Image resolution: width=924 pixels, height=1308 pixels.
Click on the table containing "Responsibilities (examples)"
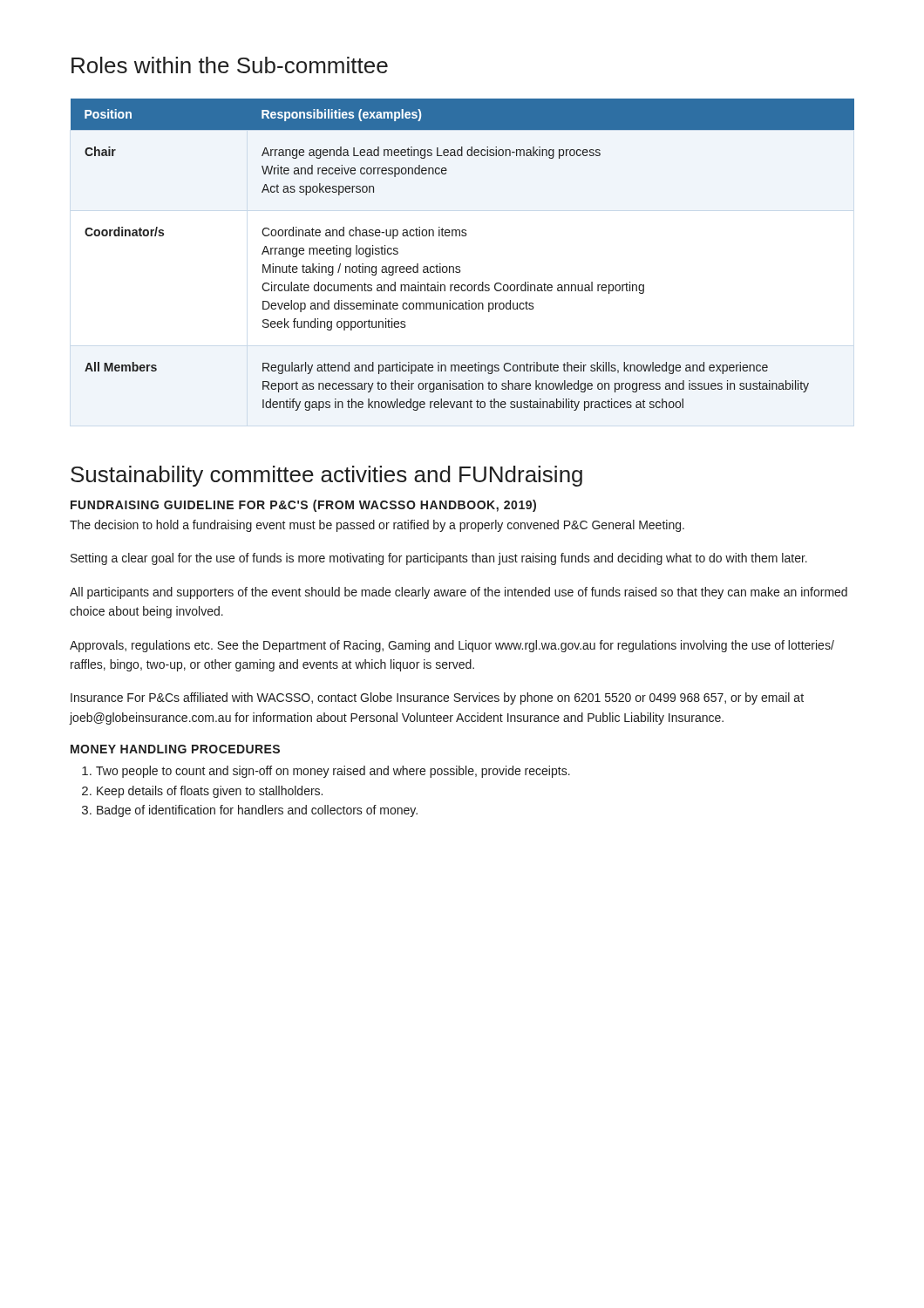tap(462, 262)
